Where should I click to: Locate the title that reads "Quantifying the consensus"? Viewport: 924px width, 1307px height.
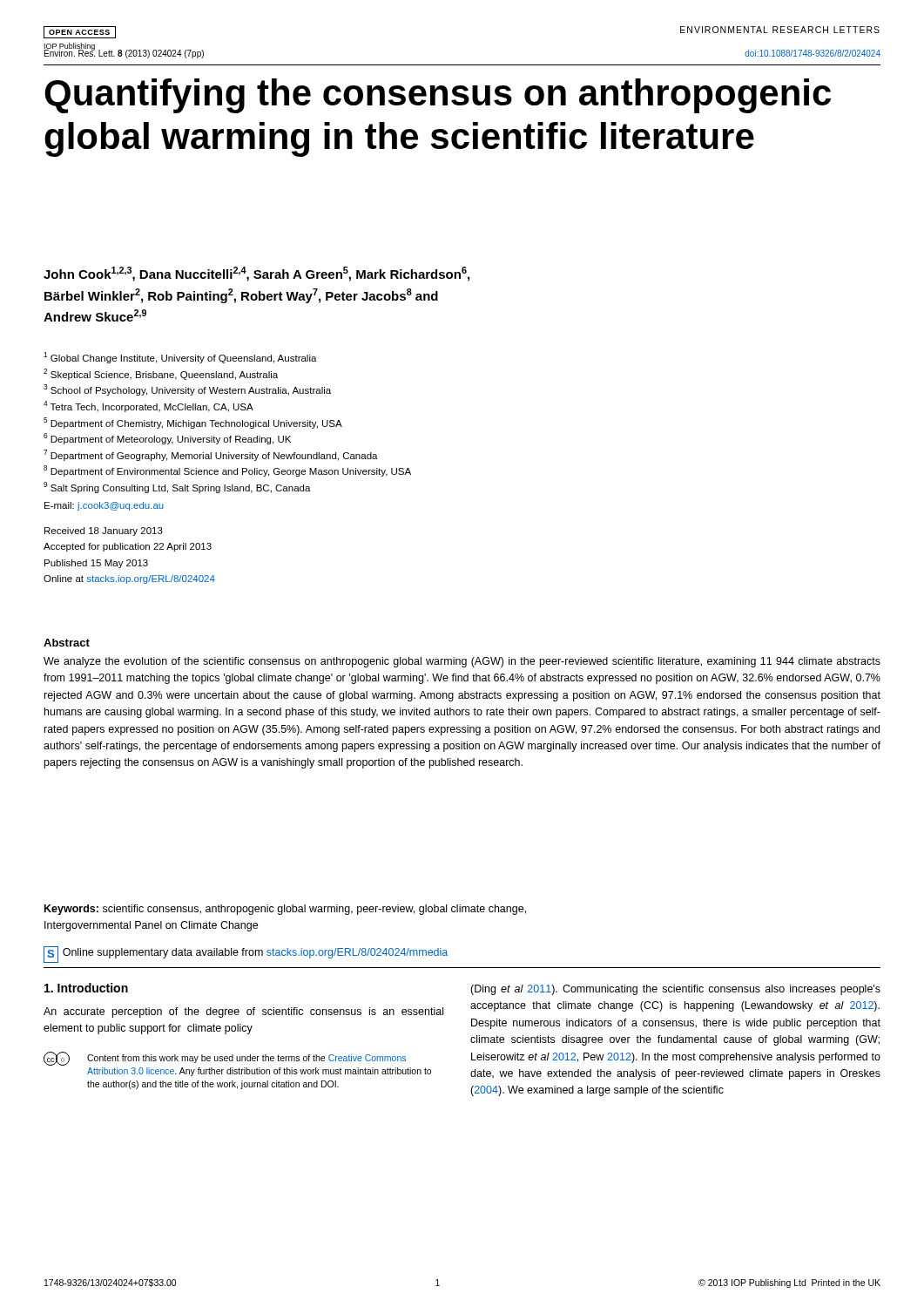(x=438, y=114)
